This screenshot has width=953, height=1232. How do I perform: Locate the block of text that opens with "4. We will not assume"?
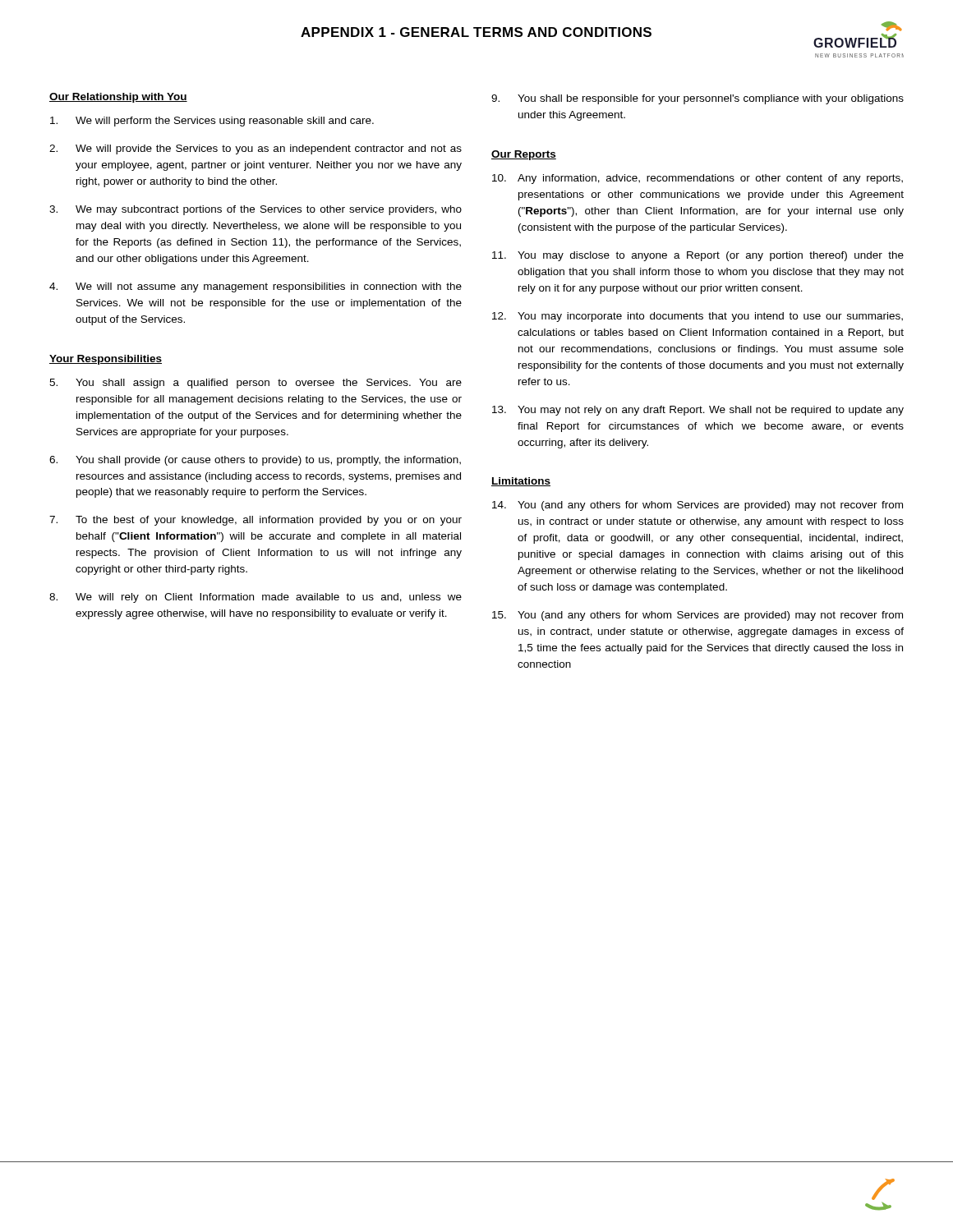pyautogui.click(x=255, y=303)
